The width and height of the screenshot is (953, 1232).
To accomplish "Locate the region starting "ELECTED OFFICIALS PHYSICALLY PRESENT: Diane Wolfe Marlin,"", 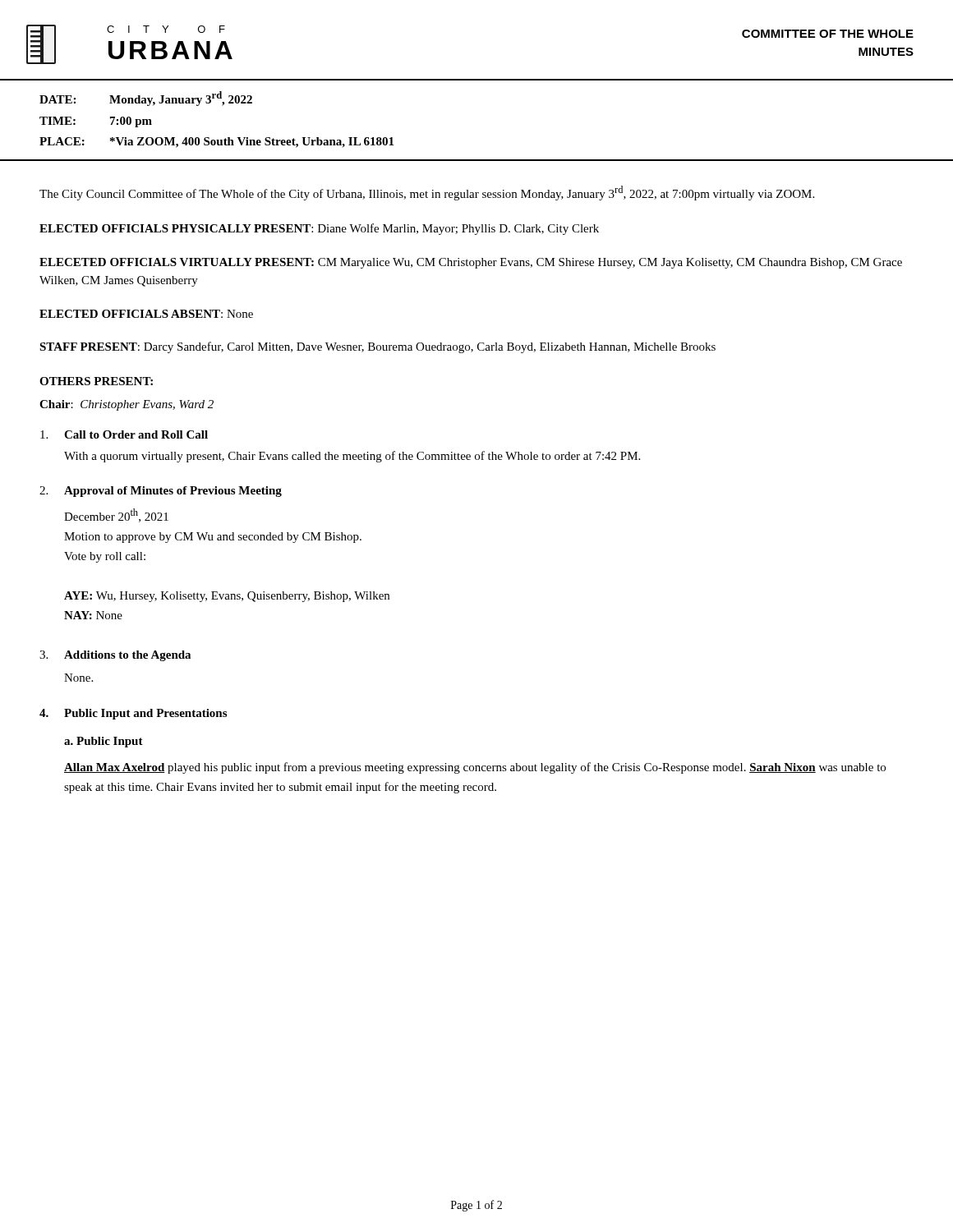I will [x=319, y=228].
